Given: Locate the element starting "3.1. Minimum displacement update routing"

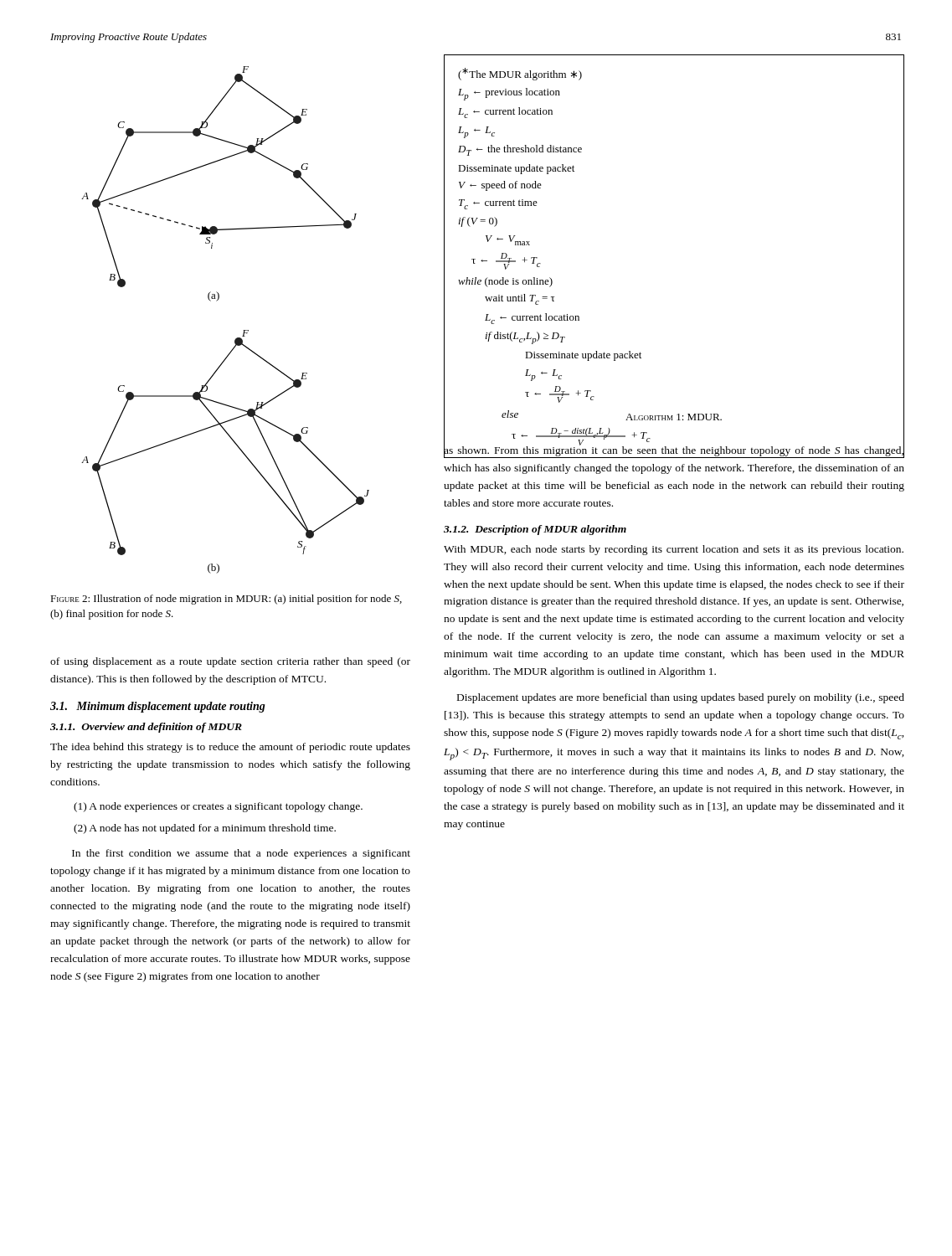Looking at the screenshot, I should tap(158, 706).
